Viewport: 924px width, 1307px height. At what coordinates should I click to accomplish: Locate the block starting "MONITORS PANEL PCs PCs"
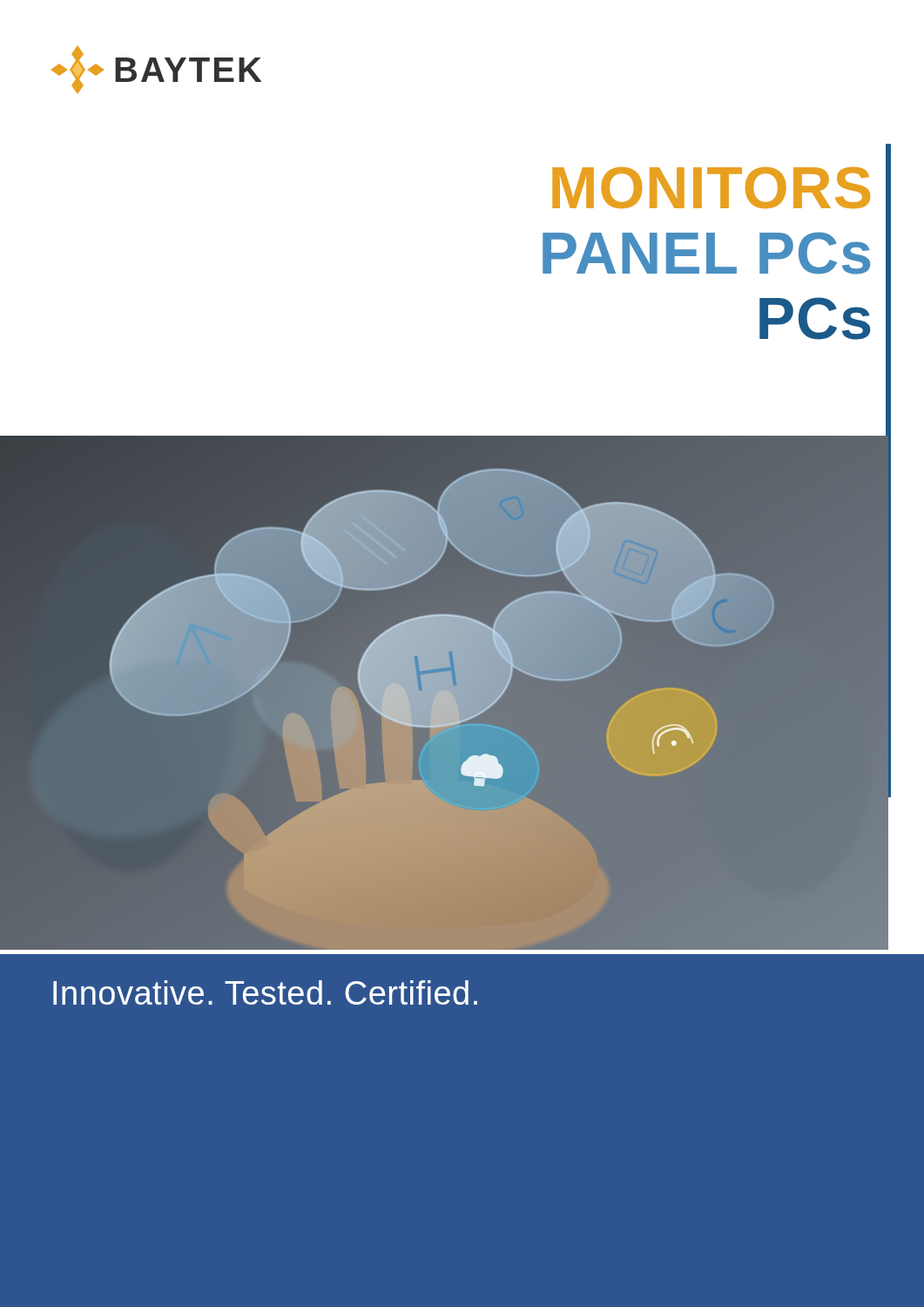coord(706,253)
